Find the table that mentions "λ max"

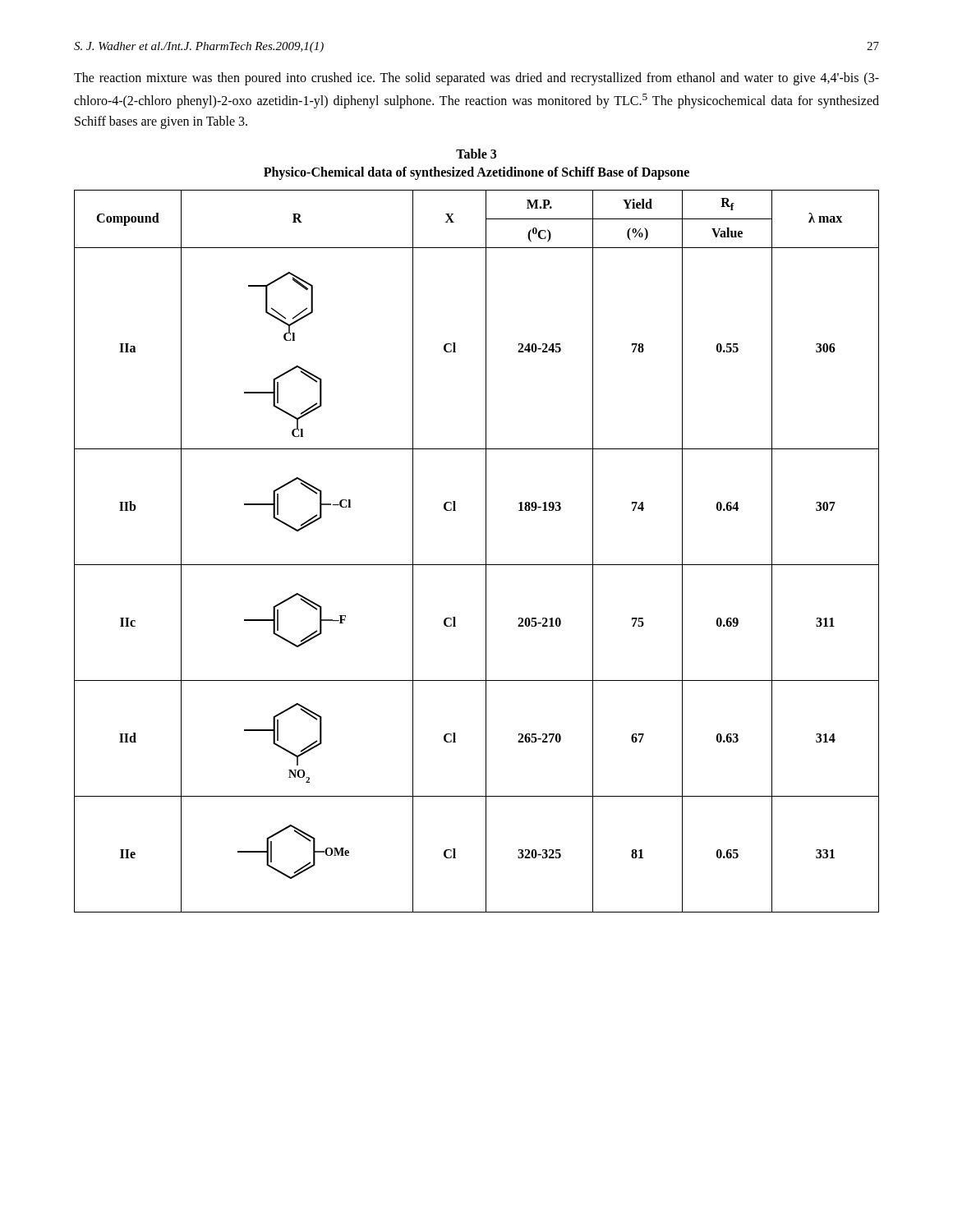point(476,551)
